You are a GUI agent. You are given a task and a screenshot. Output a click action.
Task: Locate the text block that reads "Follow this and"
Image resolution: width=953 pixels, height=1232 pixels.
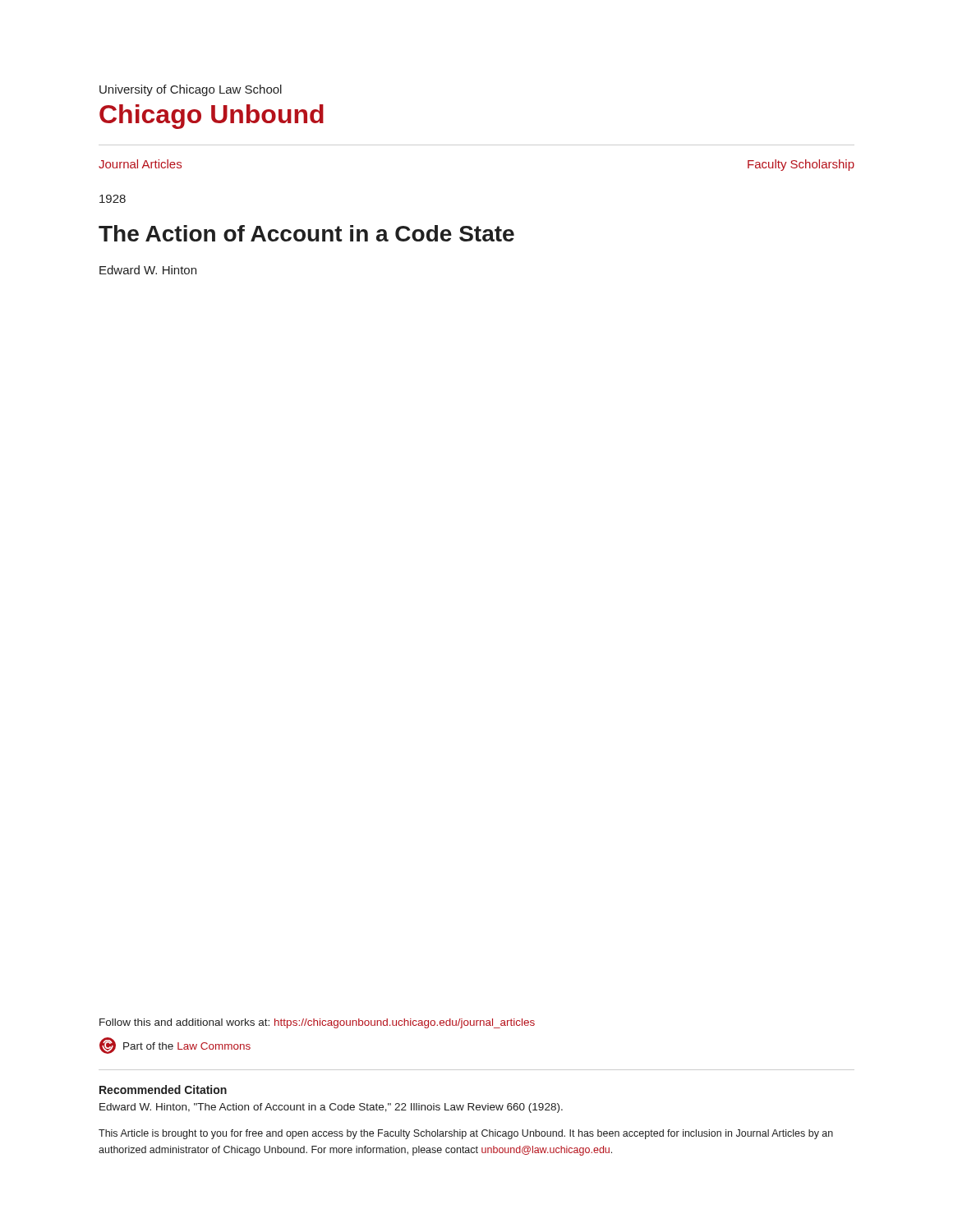(x=317, y=1022)
